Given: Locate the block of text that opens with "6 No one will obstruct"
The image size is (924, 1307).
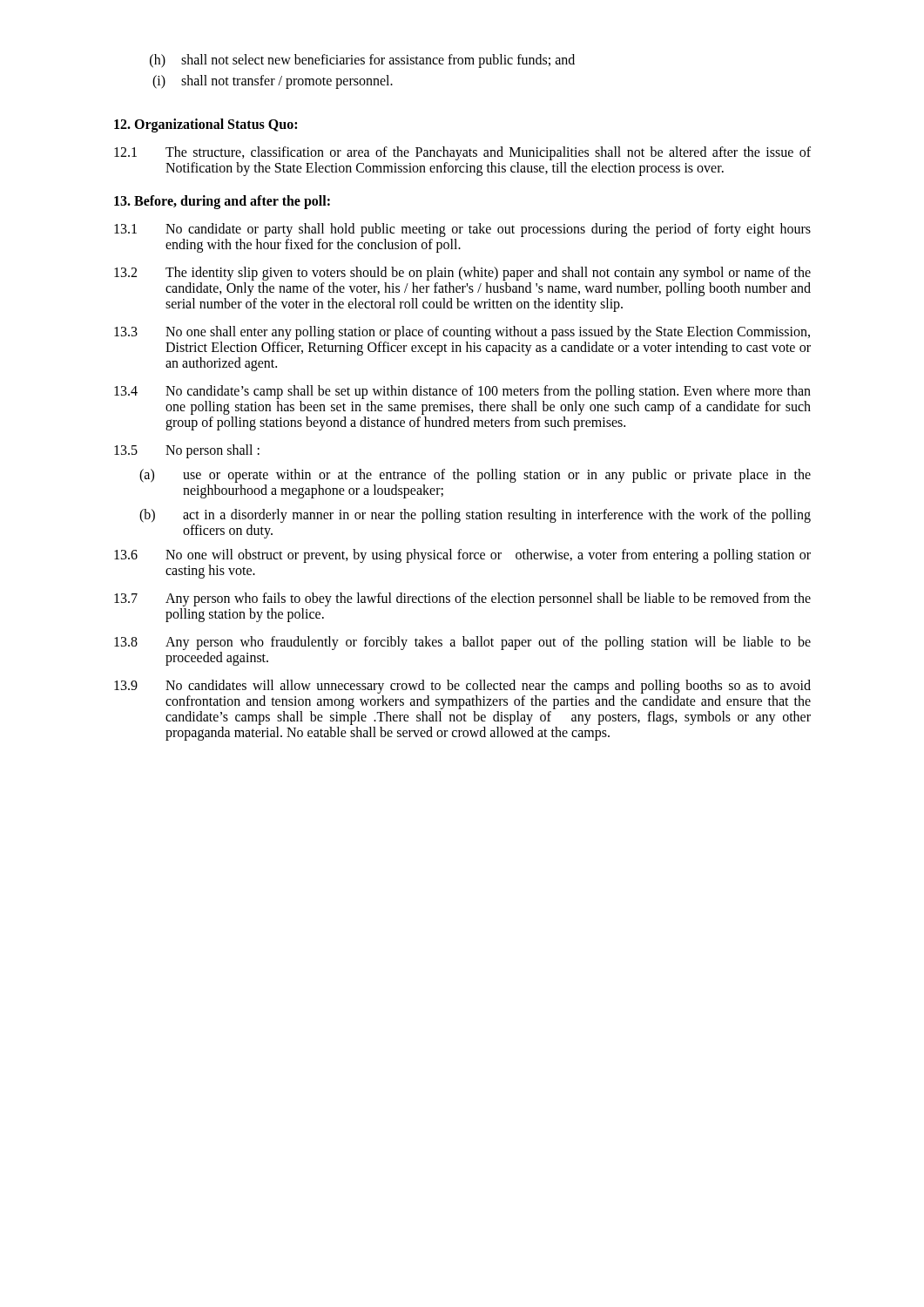Looking at the screenshot, I should coord(462,563).
